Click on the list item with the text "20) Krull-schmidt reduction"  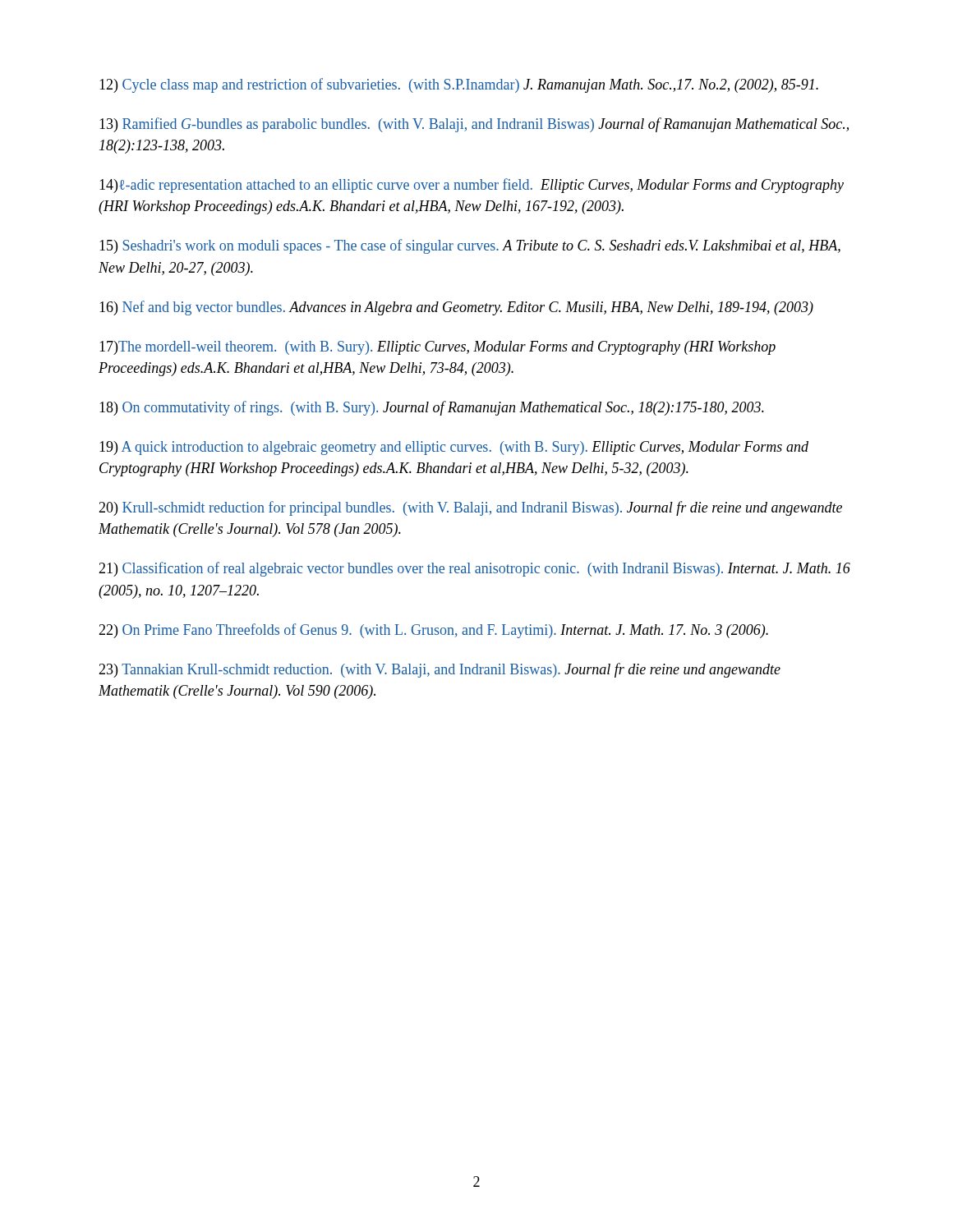click(471, 518)
